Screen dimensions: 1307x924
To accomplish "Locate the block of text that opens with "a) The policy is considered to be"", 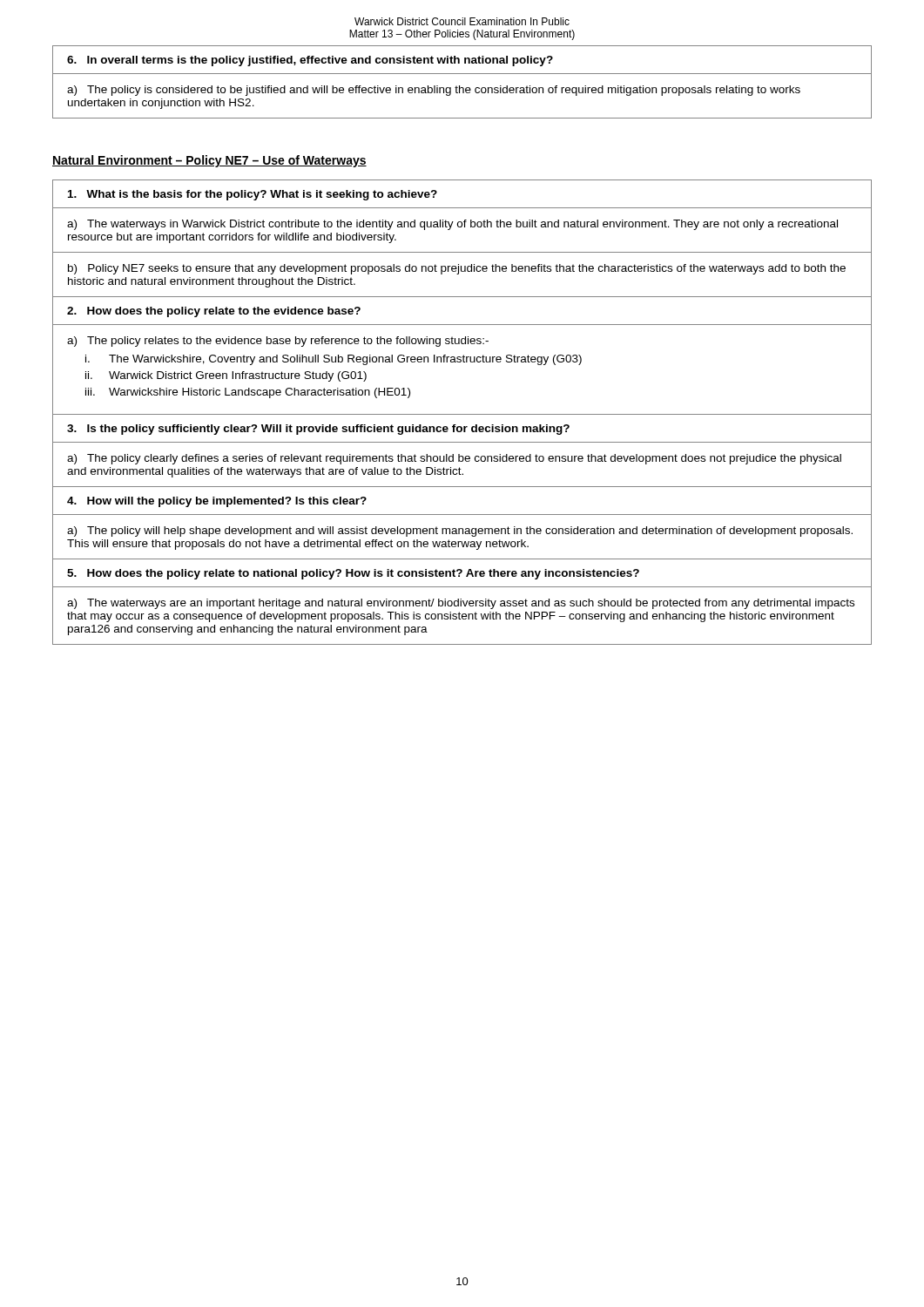I will pos(462,96).
